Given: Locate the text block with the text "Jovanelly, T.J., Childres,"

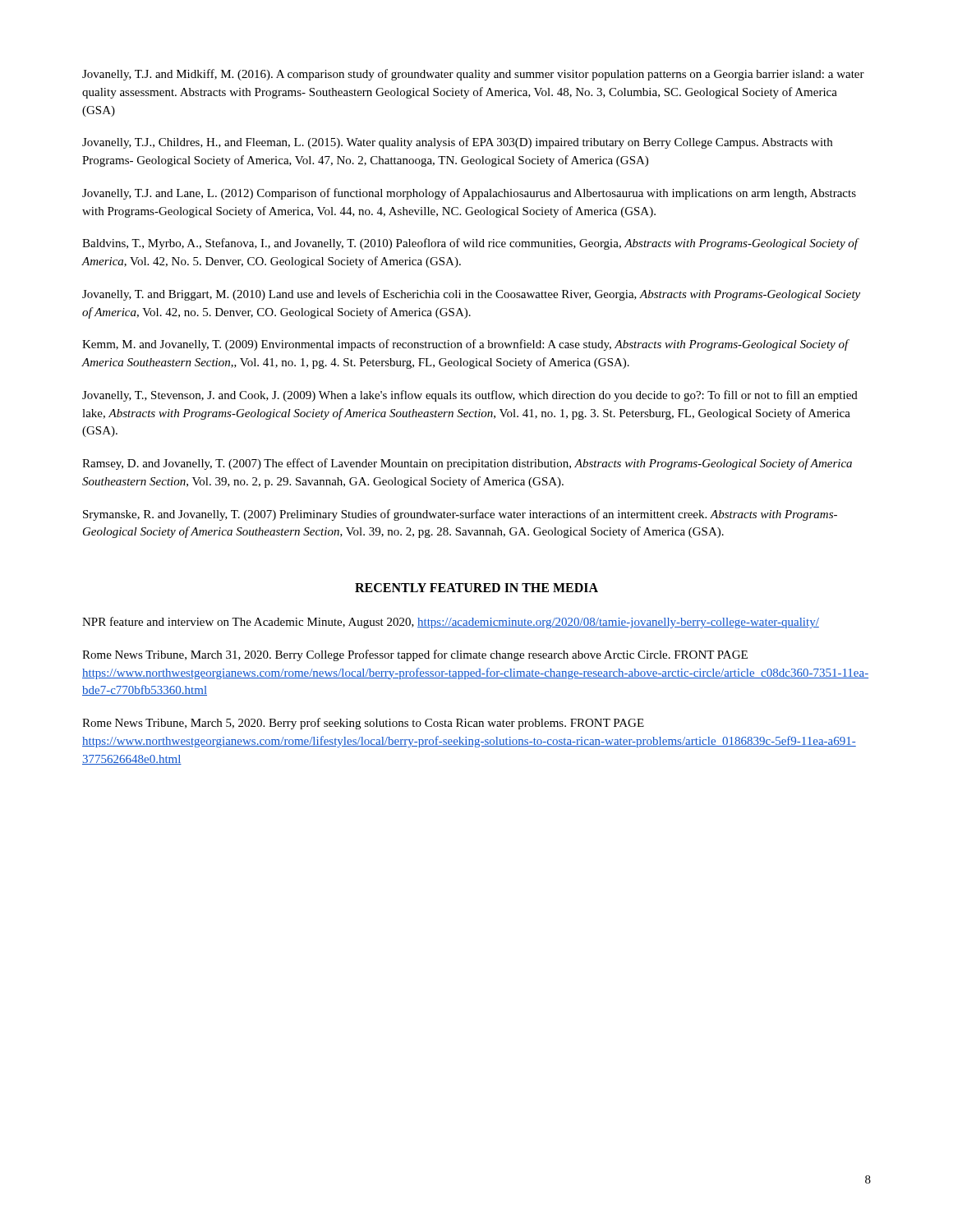Looking at the screenshot, I should tap(458, 151).
